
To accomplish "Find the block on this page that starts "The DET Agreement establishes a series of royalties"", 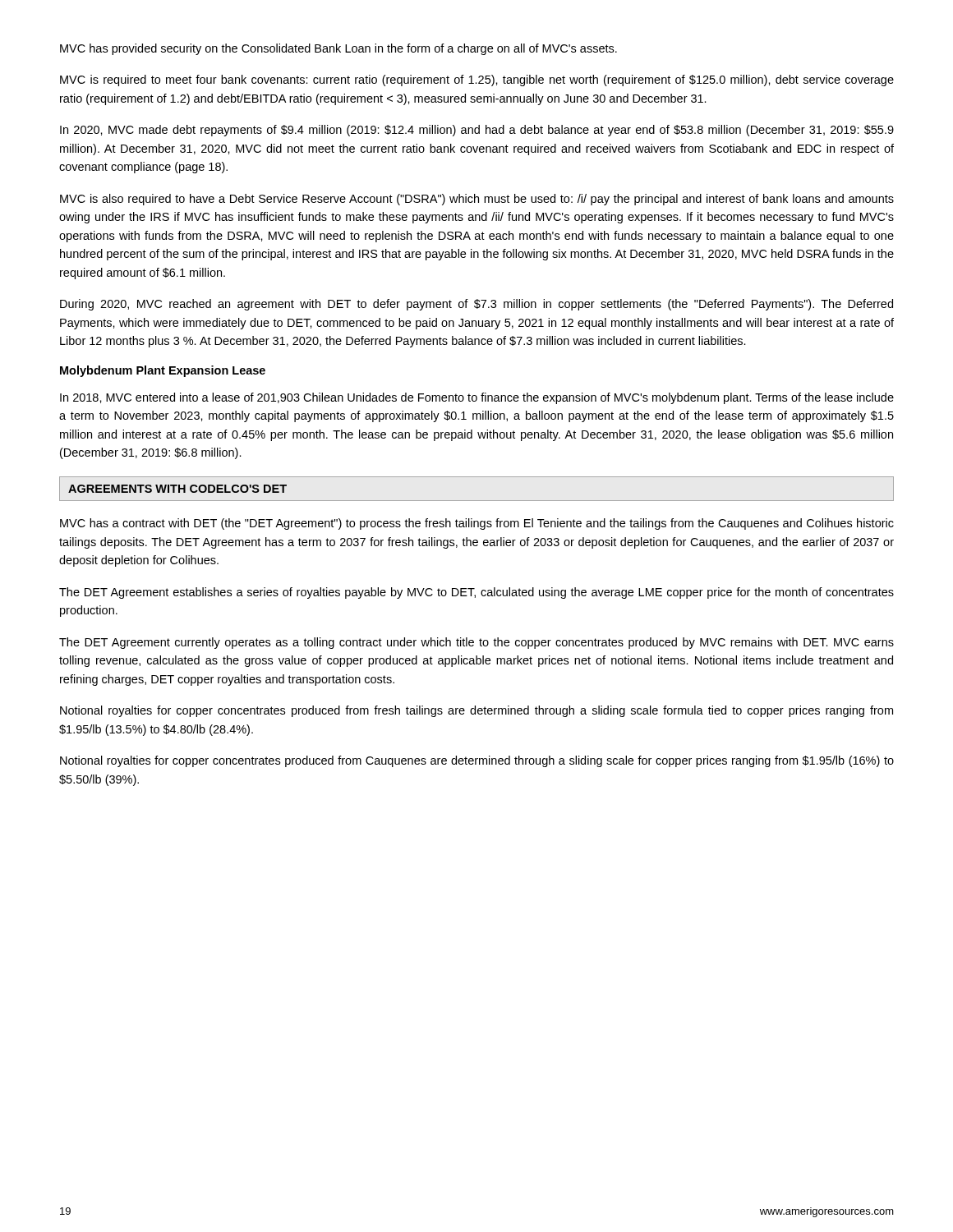I will point(476,601).
